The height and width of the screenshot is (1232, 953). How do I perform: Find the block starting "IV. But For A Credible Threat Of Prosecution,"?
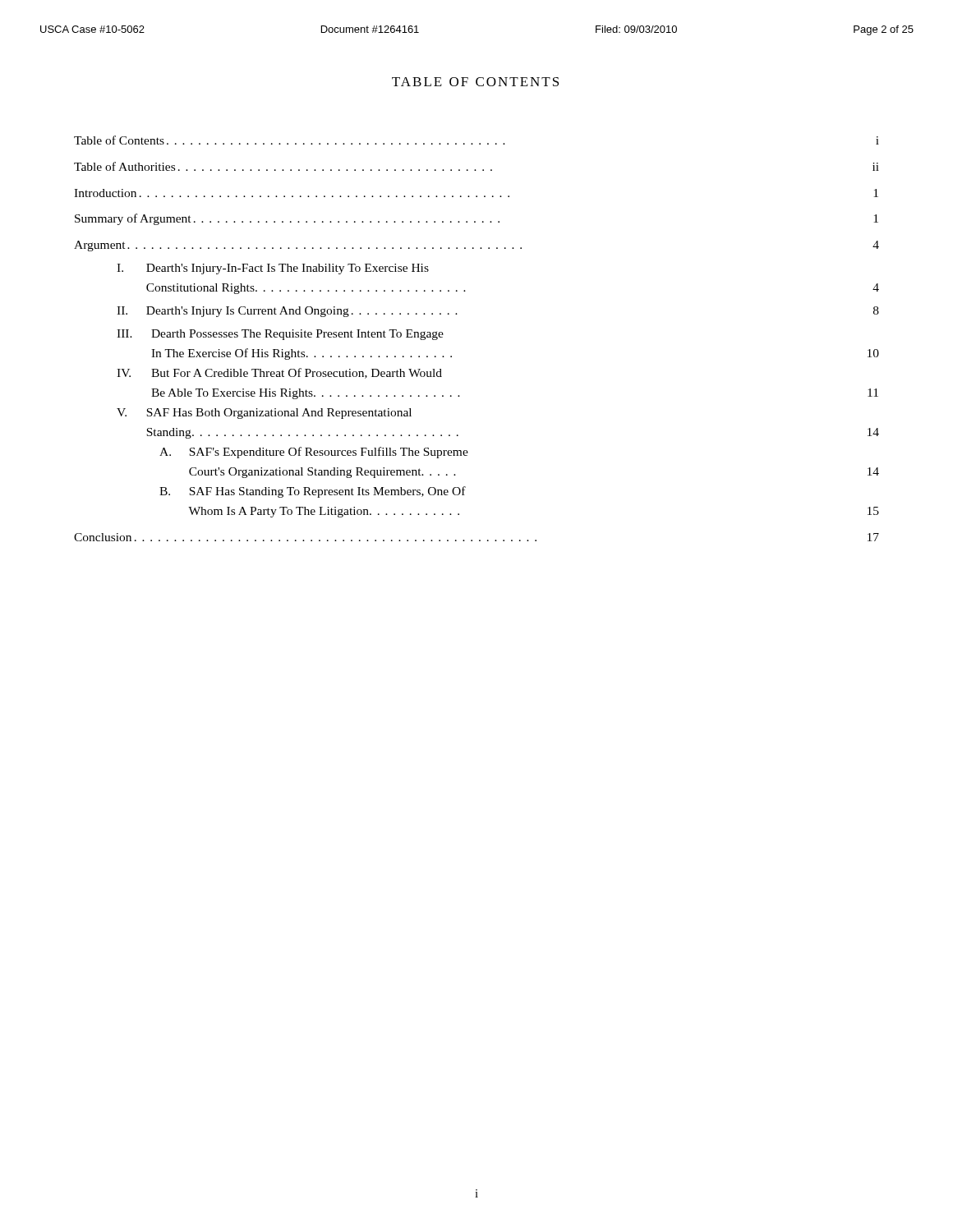279,373
